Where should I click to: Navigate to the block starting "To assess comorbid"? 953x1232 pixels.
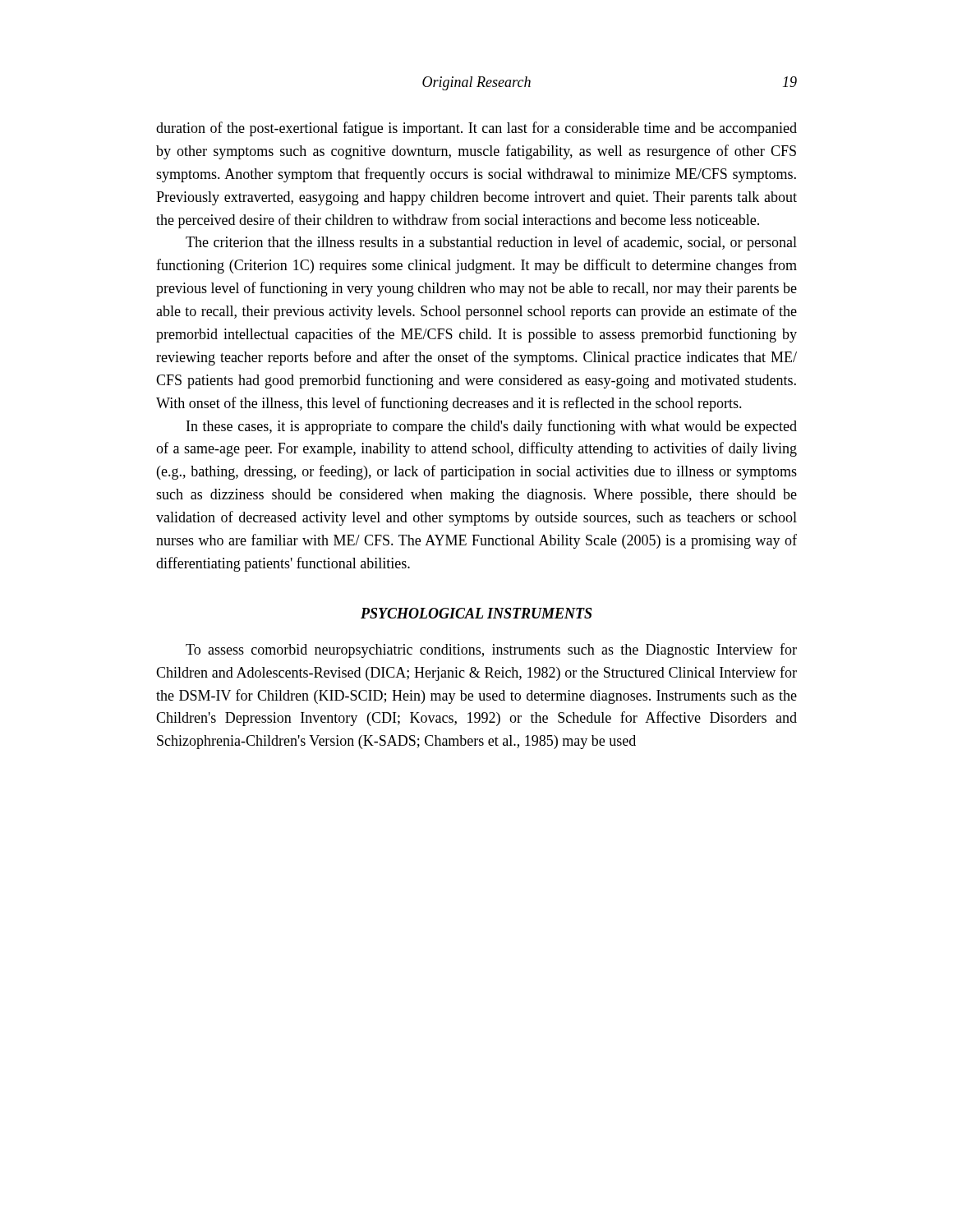pos(476,696)
